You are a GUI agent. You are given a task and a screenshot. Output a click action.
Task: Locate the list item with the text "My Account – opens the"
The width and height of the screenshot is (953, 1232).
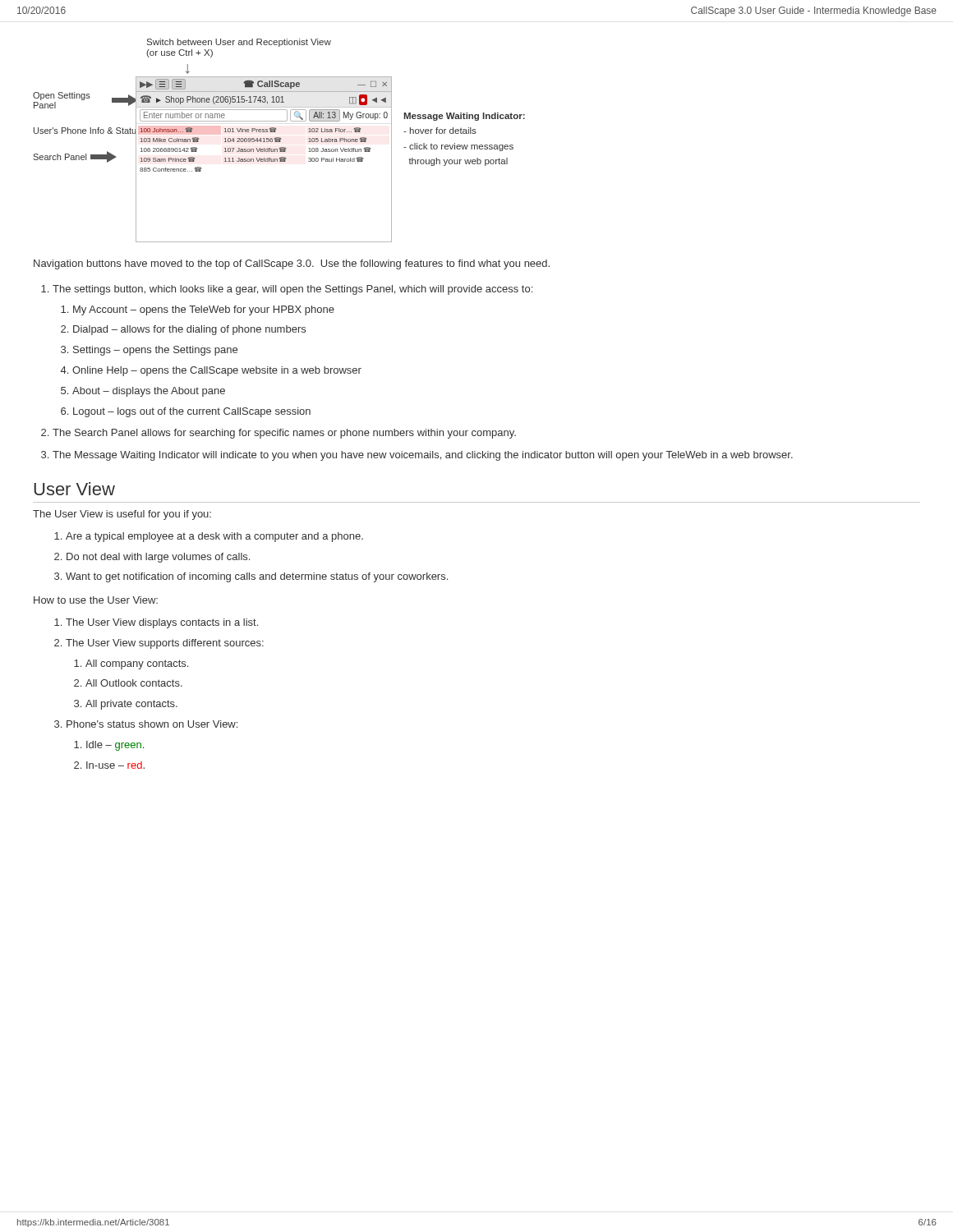203,309
